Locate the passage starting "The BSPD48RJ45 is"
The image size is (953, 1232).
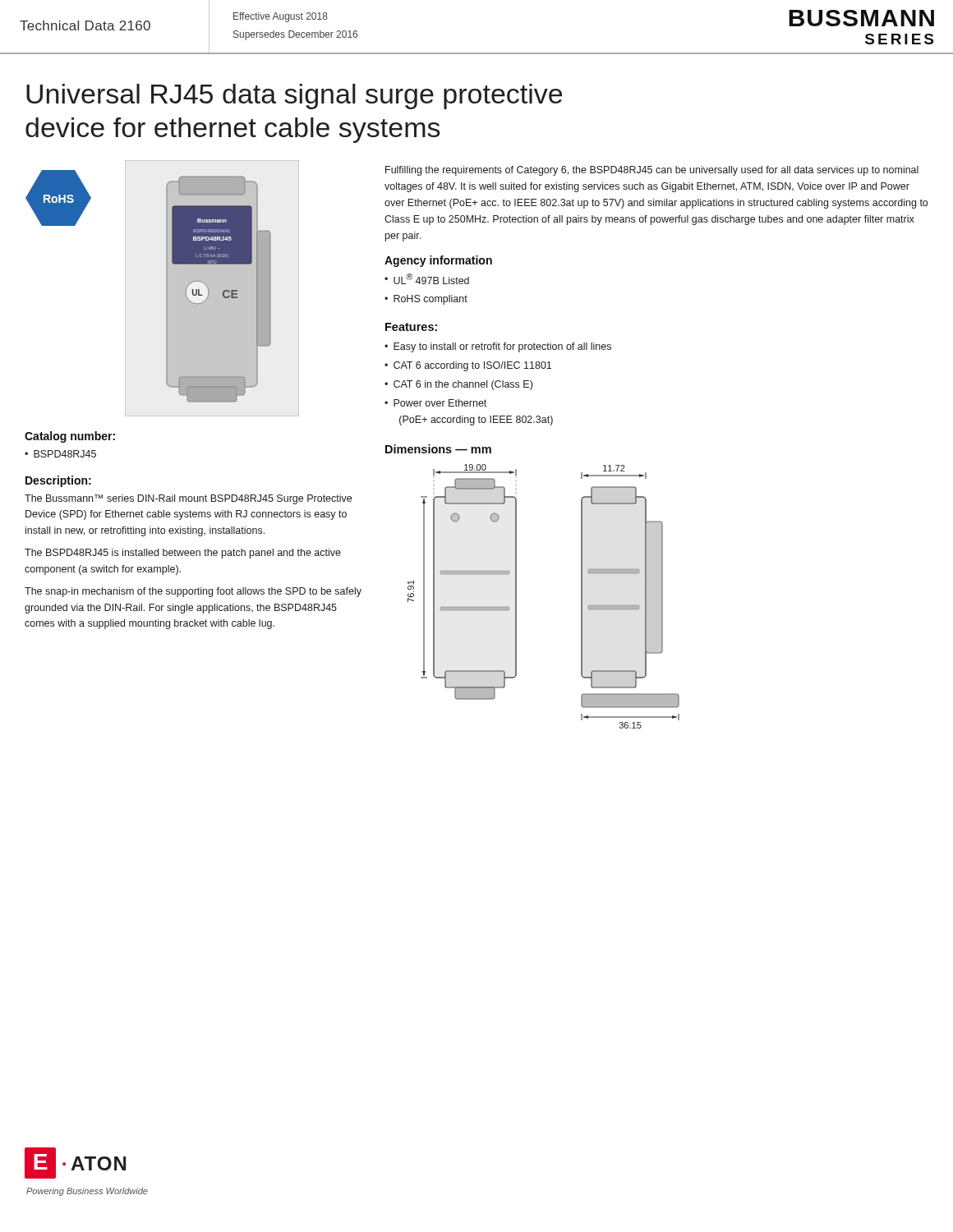[183, 561]
